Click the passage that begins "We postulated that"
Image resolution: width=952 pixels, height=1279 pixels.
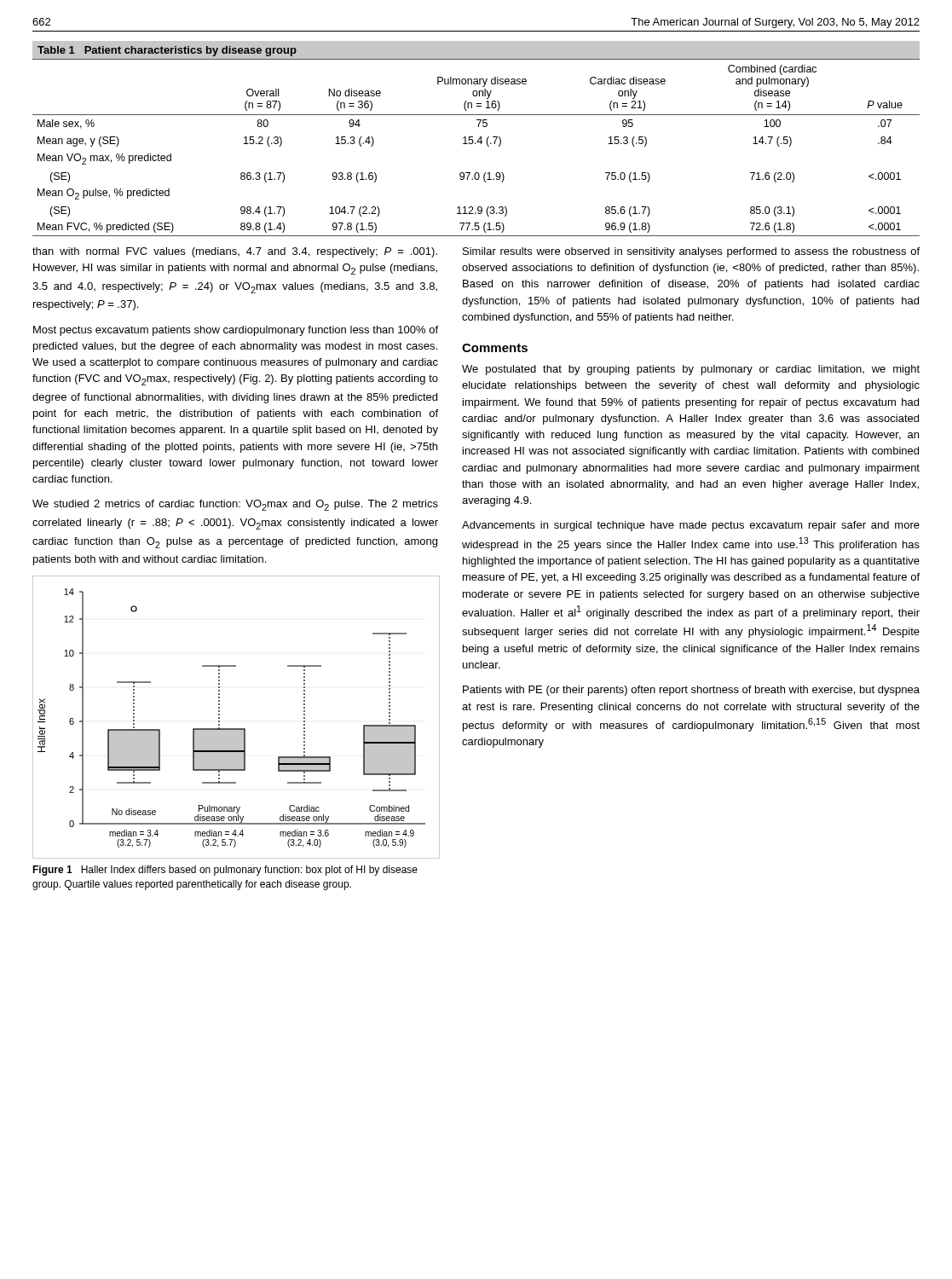(691, 434)
